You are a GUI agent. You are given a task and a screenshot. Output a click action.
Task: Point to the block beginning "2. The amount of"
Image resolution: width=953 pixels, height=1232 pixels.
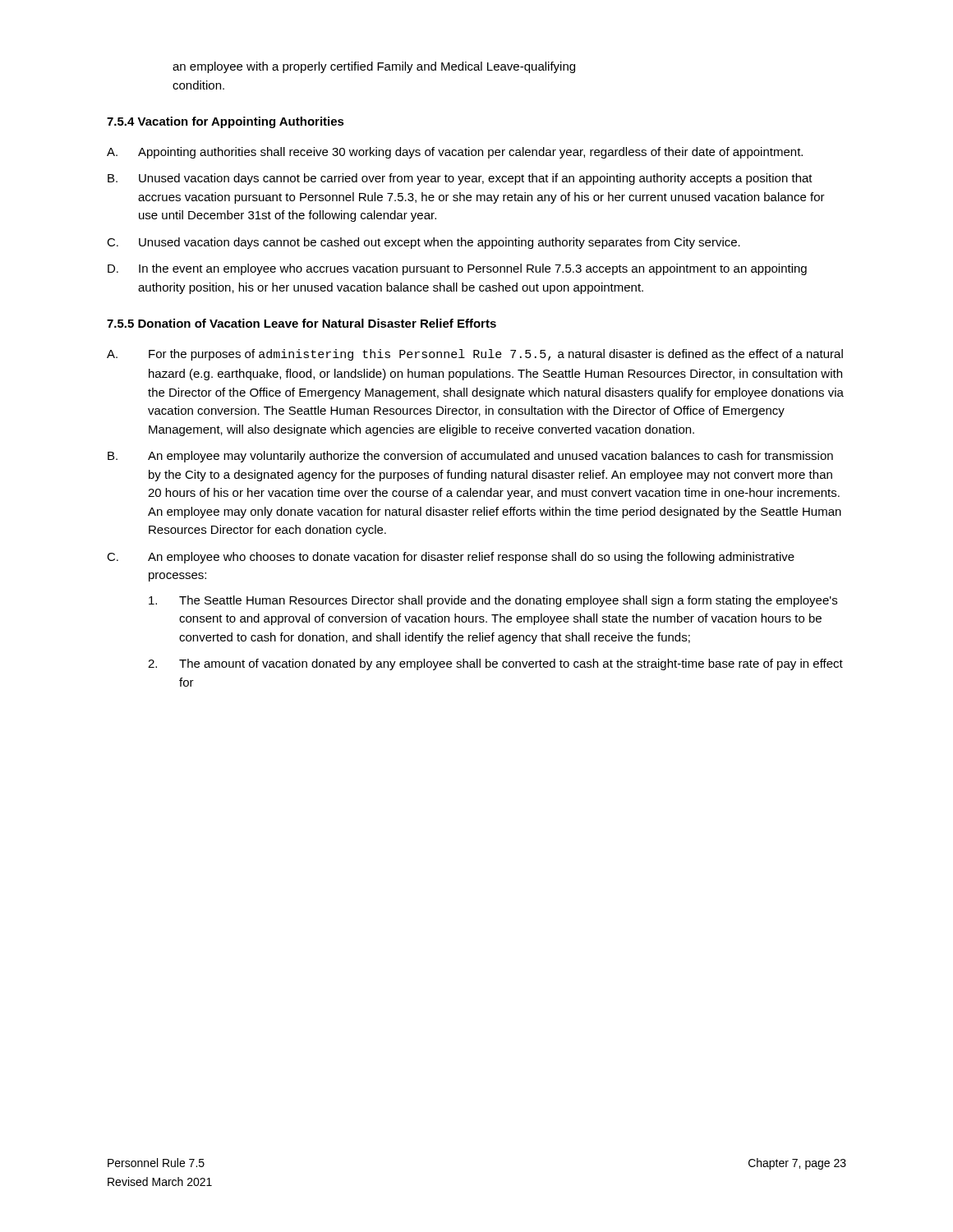(x=497, y=673)
